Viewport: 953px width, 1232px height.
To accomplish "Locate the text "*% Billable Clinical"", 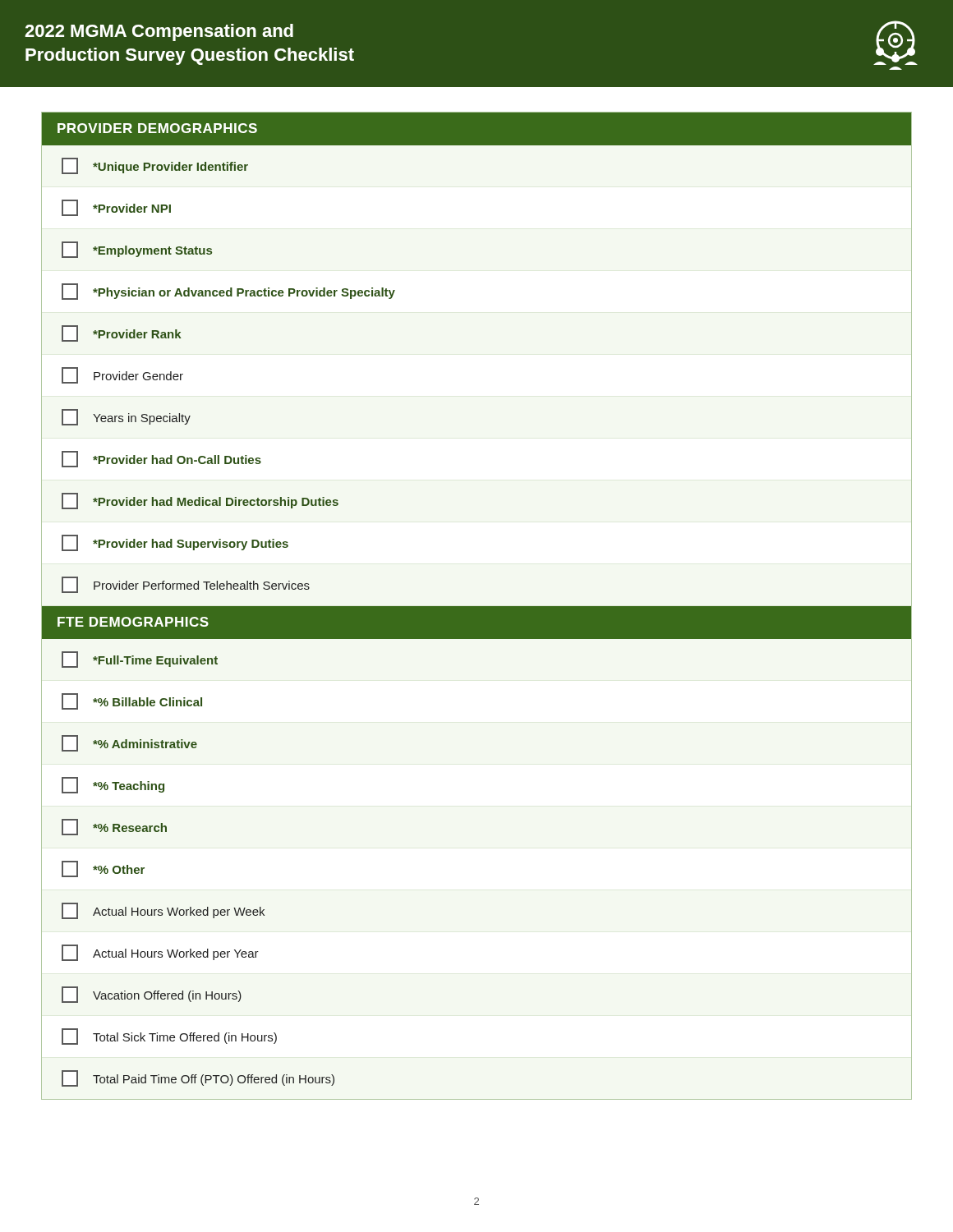I will (132, 701).
